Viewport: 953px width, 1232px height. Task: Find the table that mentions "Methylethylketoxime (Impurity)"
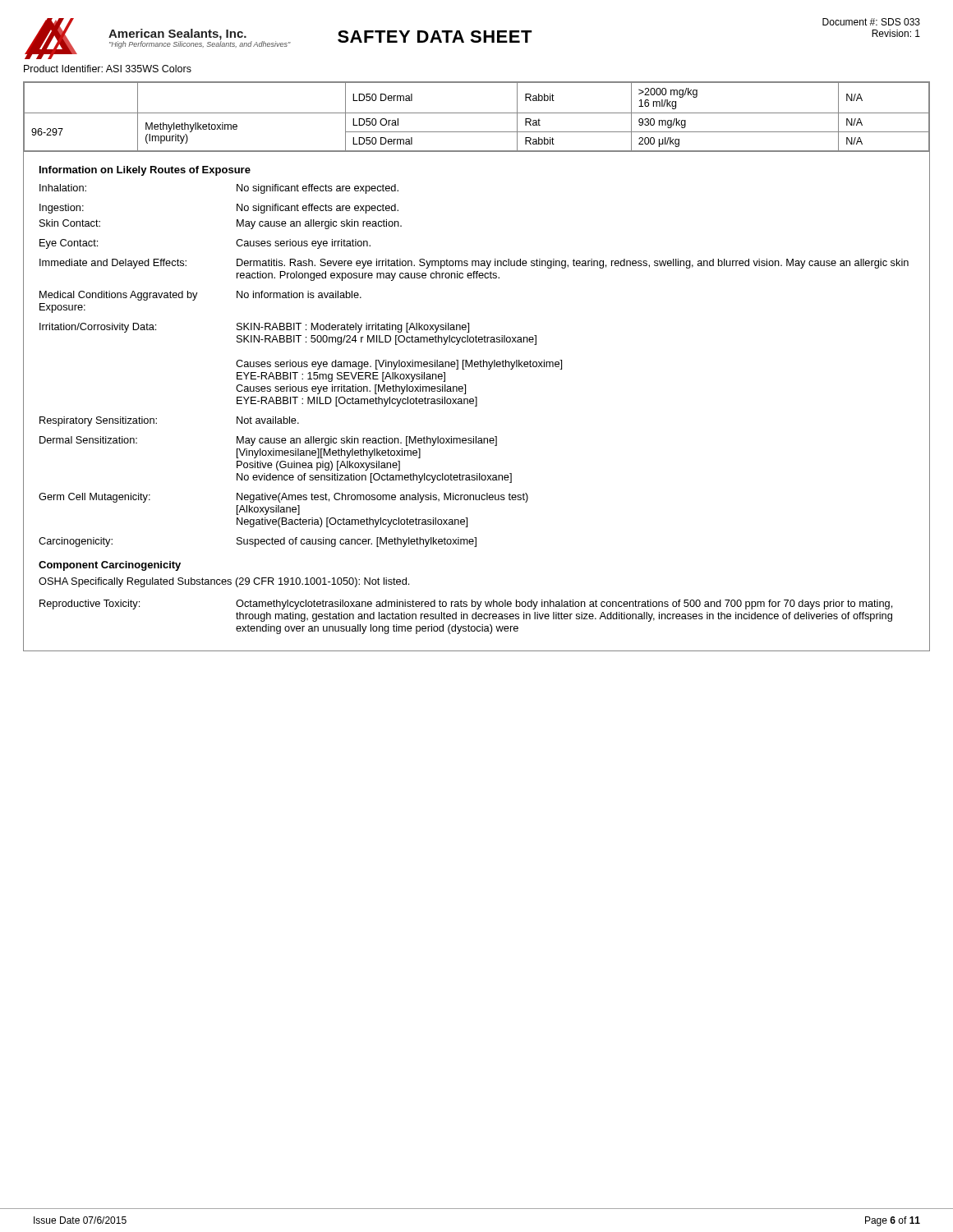476,117
